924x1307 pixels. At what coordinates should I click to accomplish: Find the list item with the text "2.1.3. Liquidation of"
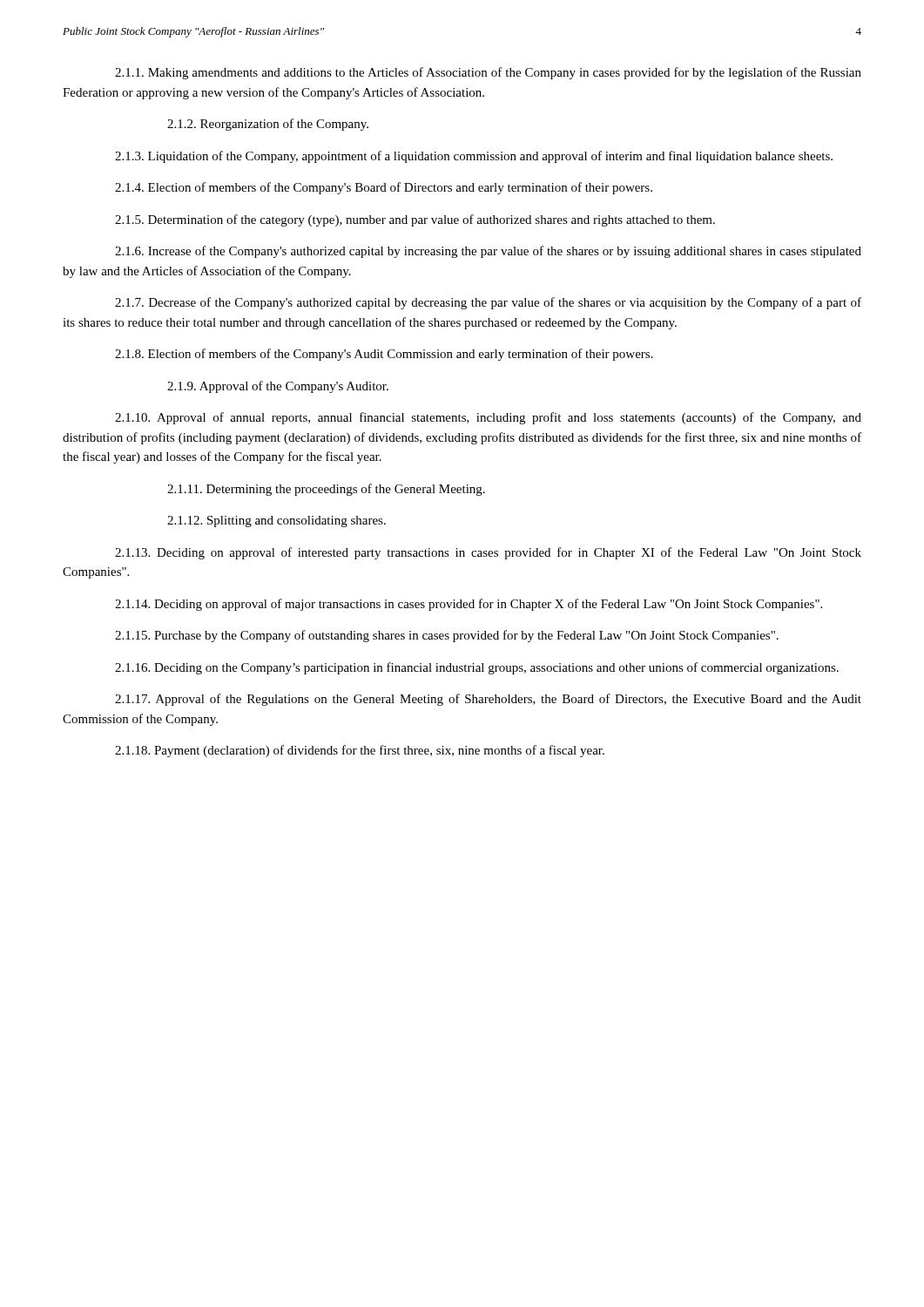(474, 156)
